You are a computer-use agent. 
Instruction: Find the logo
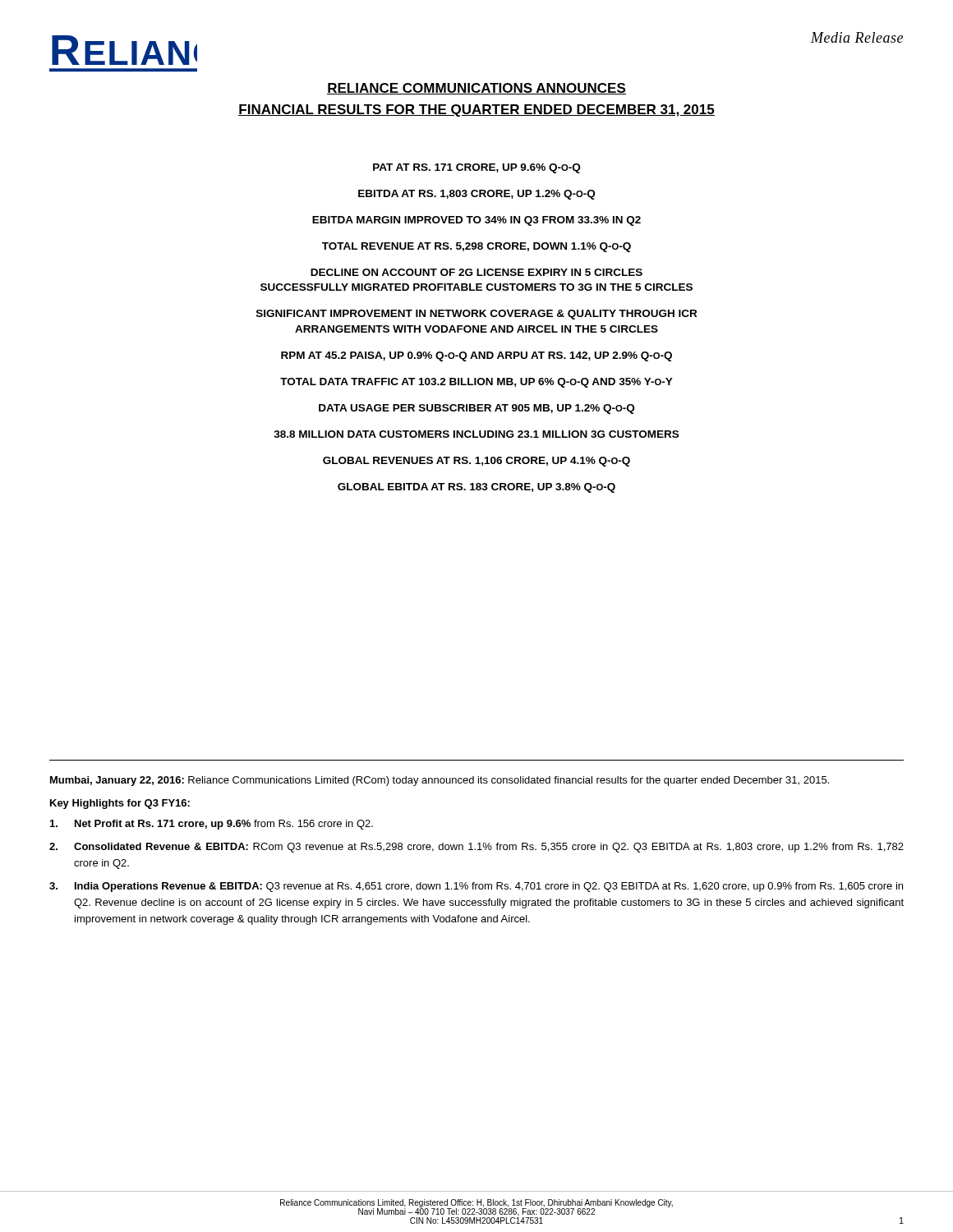click(x=123, y=50)
